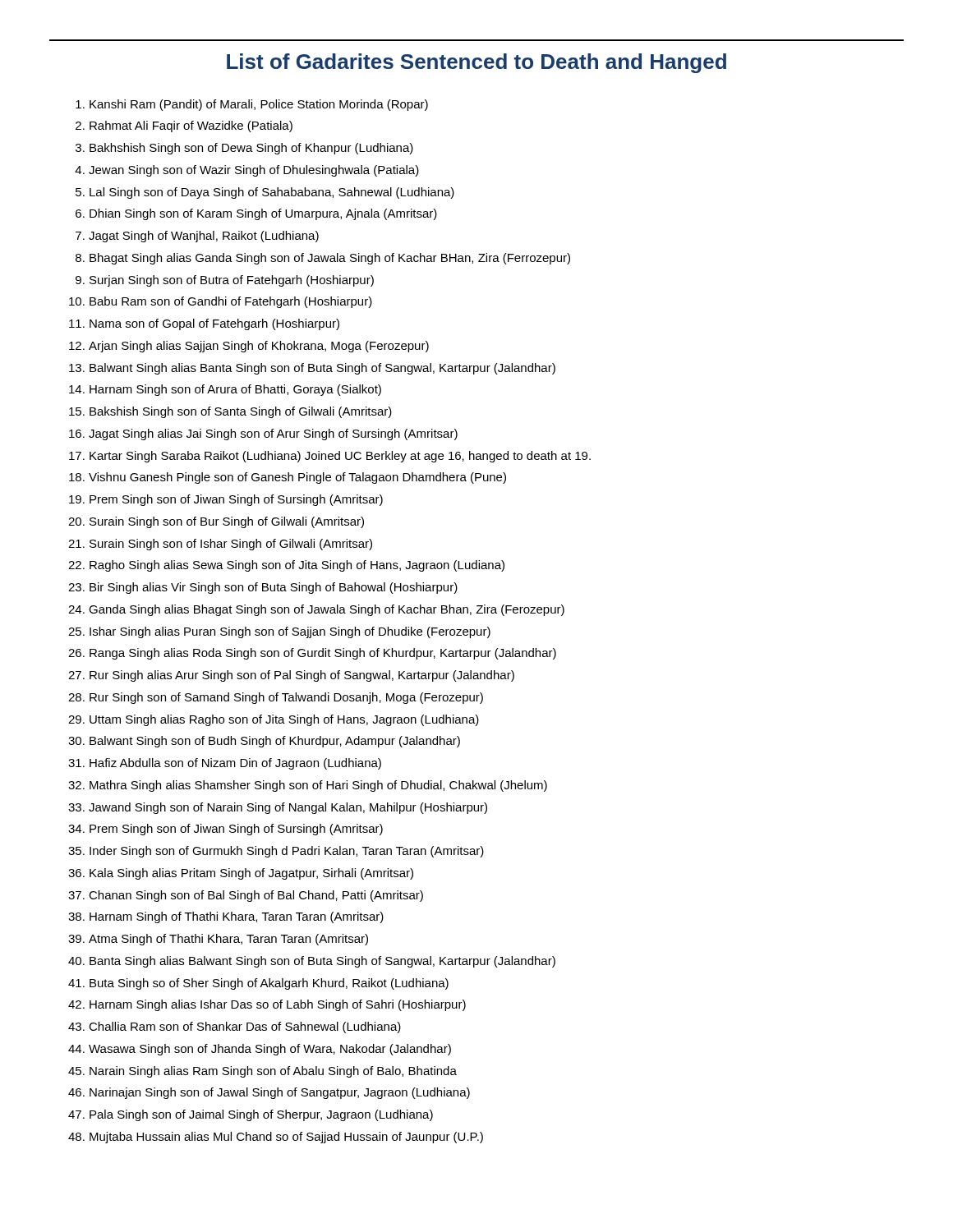
Task: Select the list item that says "Bhagat Singh alias Ganda Singh son"
Action: coord(330,257)
